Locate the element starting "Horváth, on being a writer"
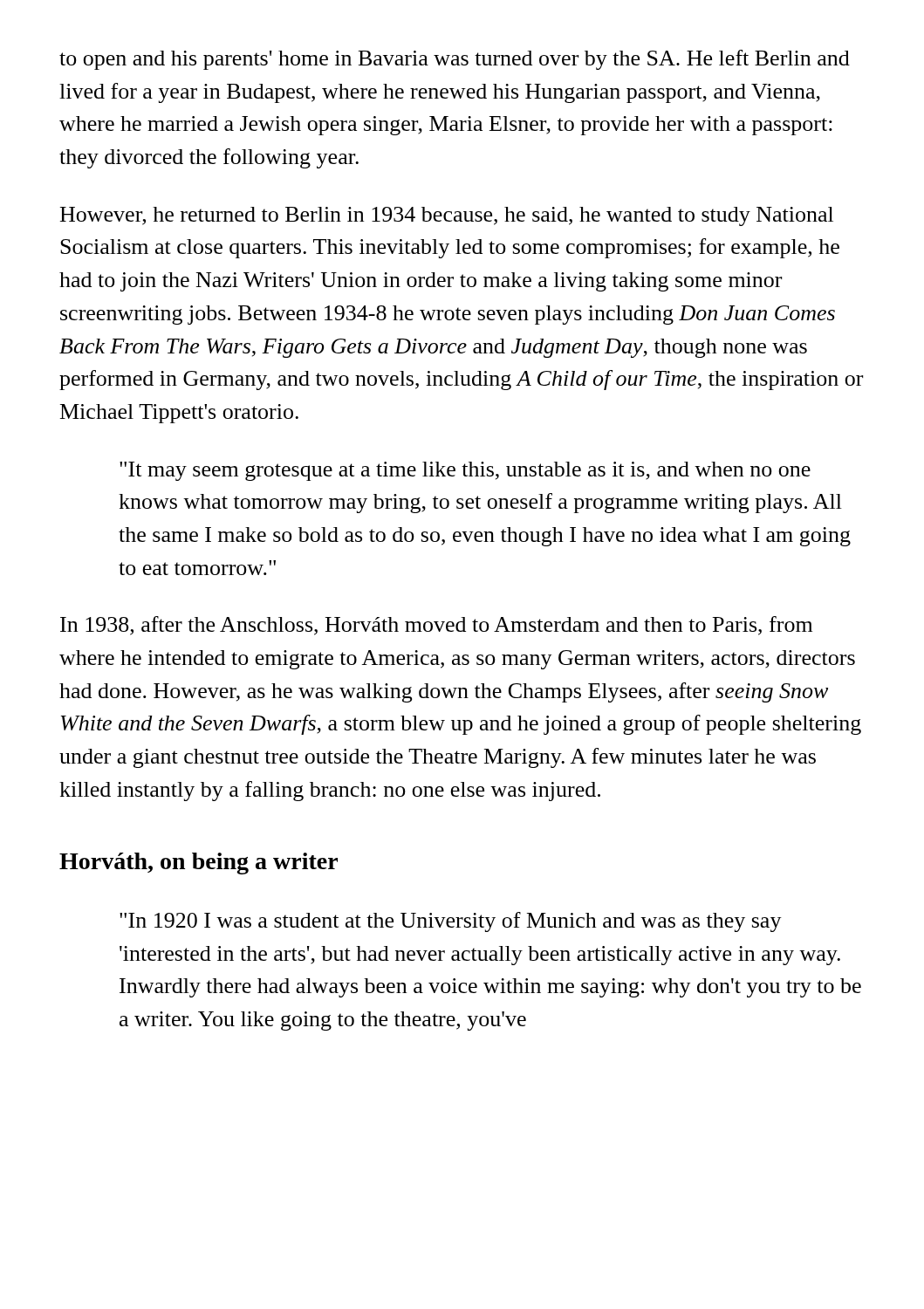Image resolution: width=924 pixels, height=1309 pixels. (199, 861)
